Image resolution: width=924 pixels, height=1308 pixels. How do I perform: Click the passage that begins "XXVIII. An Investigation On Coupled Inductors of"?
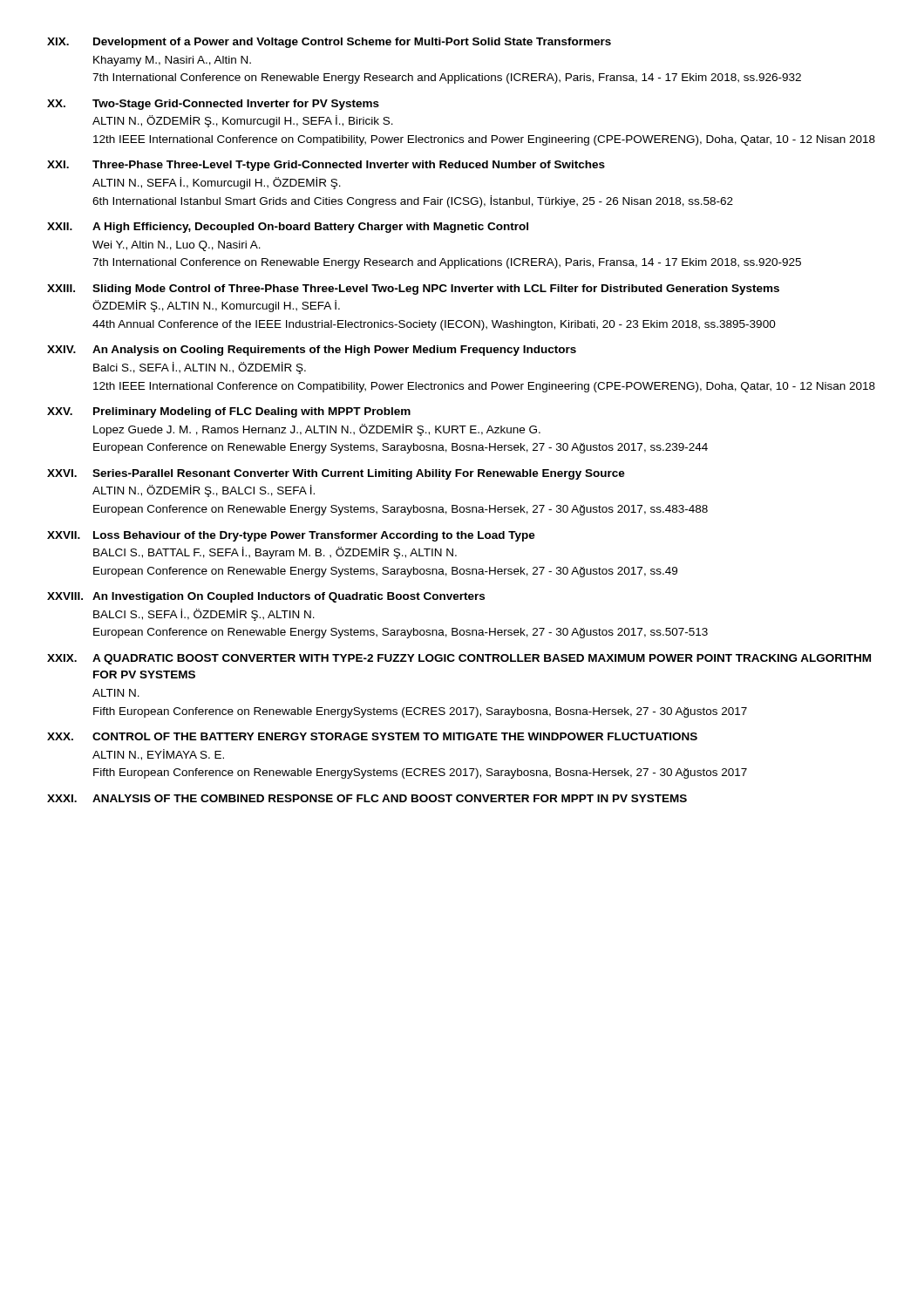pyautogui.click(x=266, y=597)
